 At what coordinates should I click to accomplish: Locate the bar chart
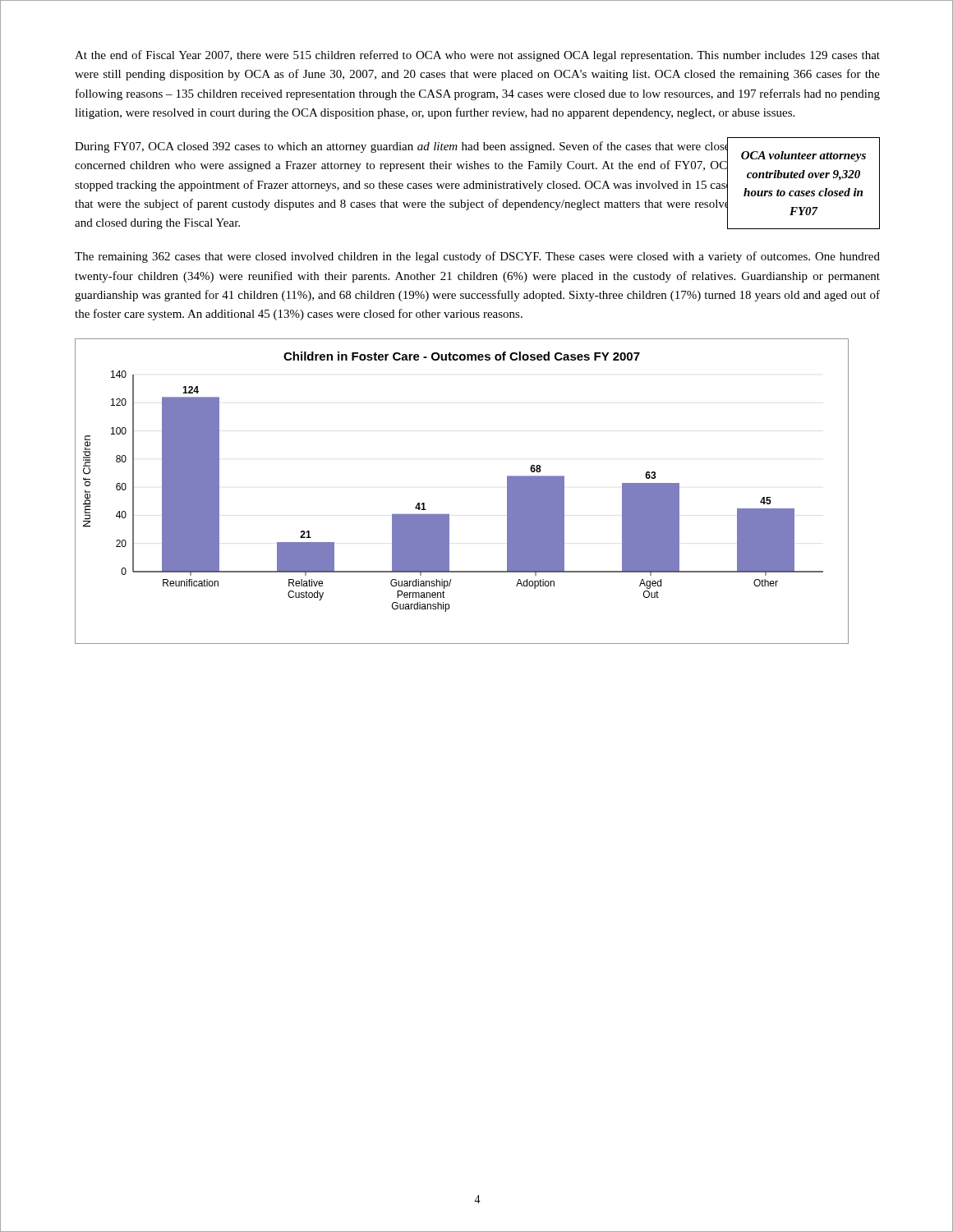click(477, 491)
